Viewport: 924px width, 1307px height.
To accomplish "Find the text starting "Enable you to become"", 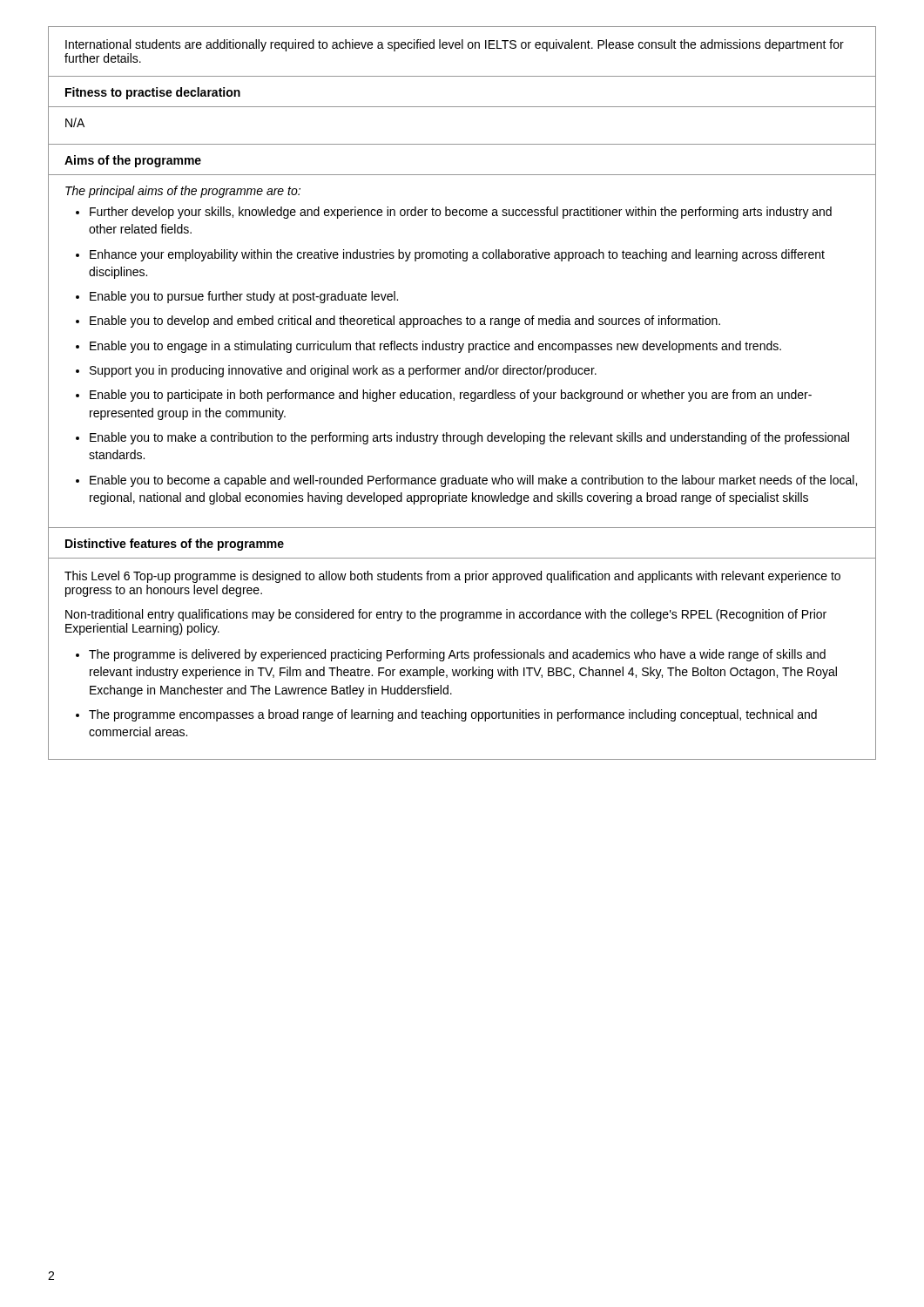I will click(473, 489).
